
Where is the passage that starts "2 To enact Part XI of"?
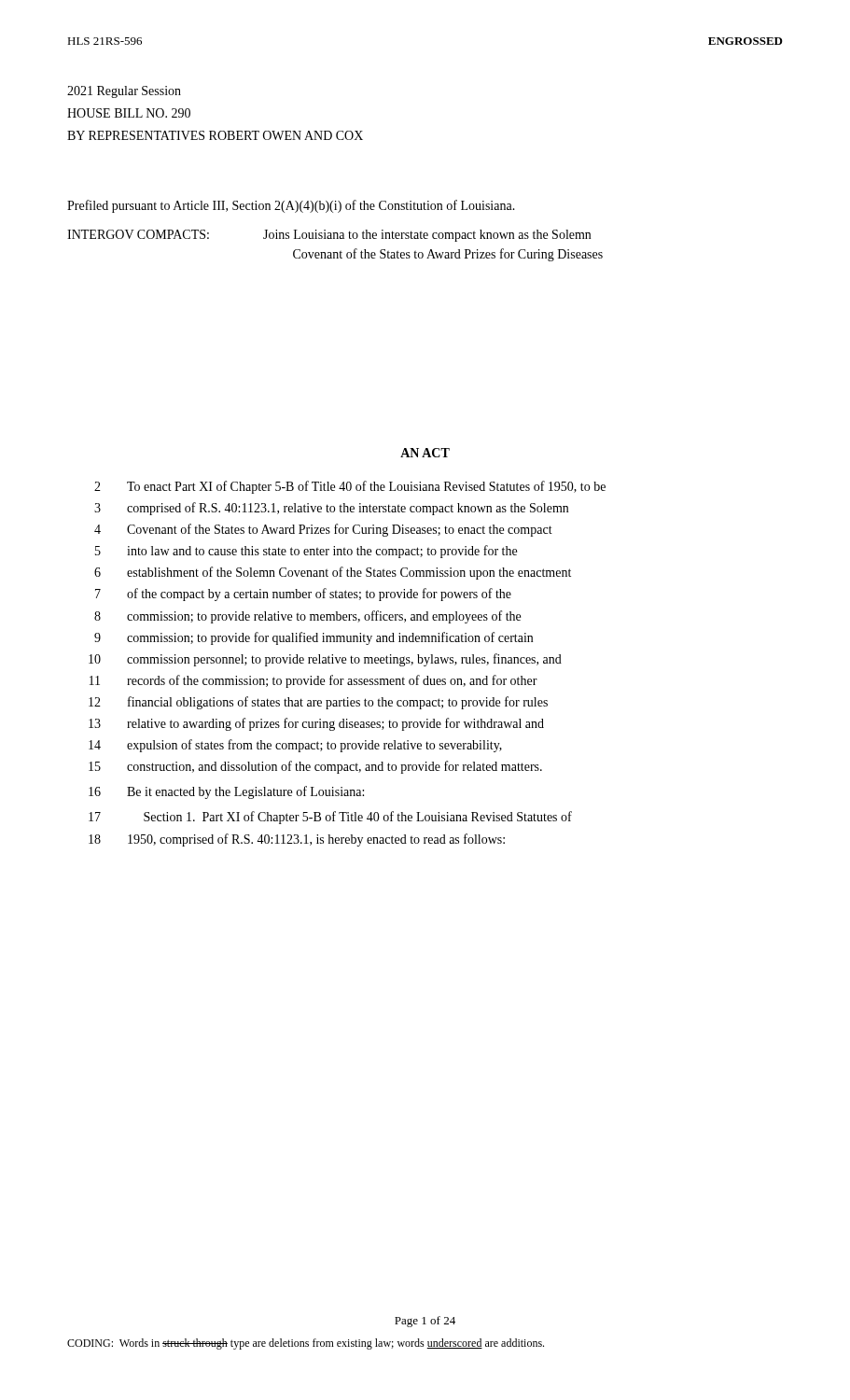pos(425,487)
